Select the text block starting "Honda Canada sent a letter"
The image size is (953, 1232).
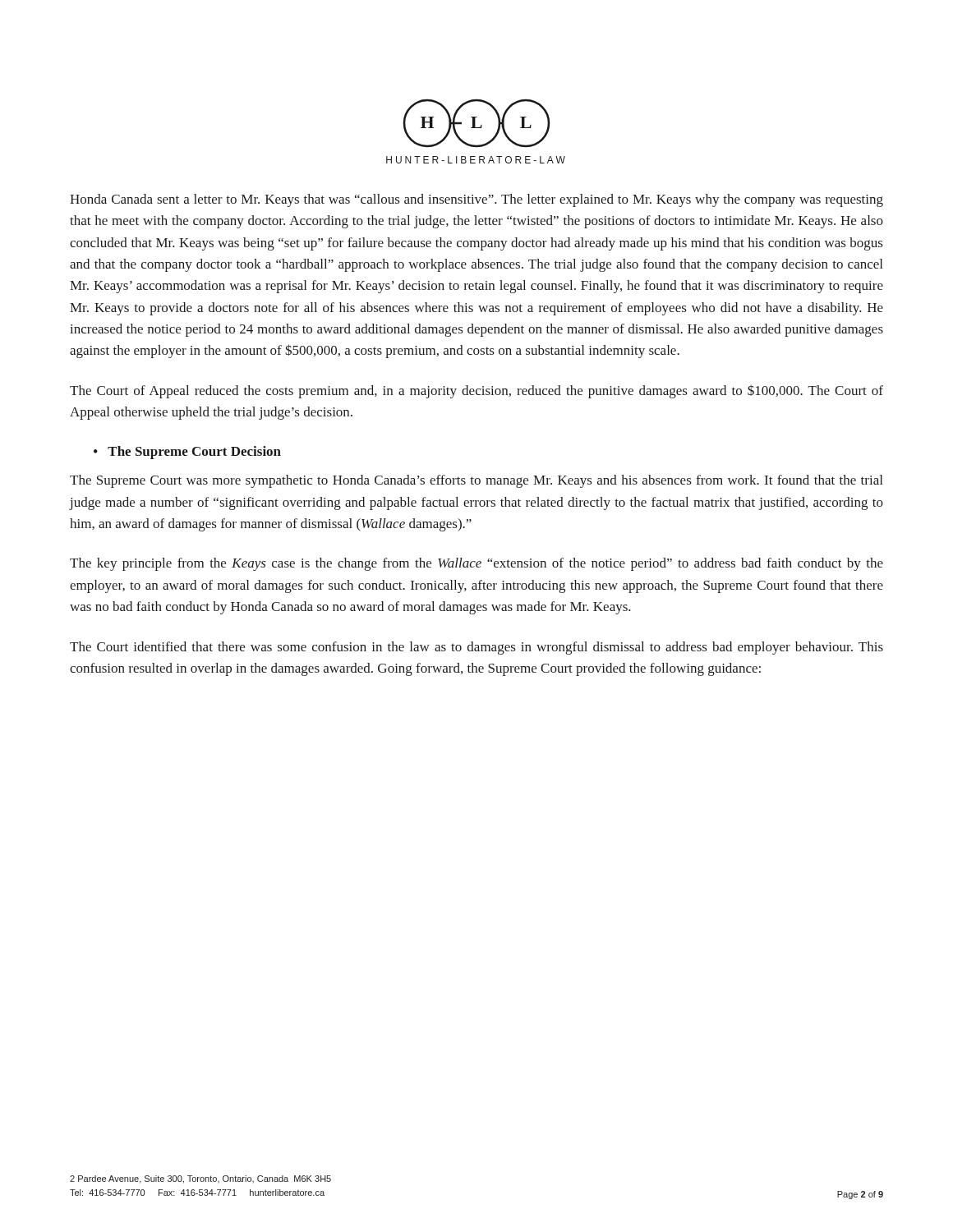[x=476, y=275]
